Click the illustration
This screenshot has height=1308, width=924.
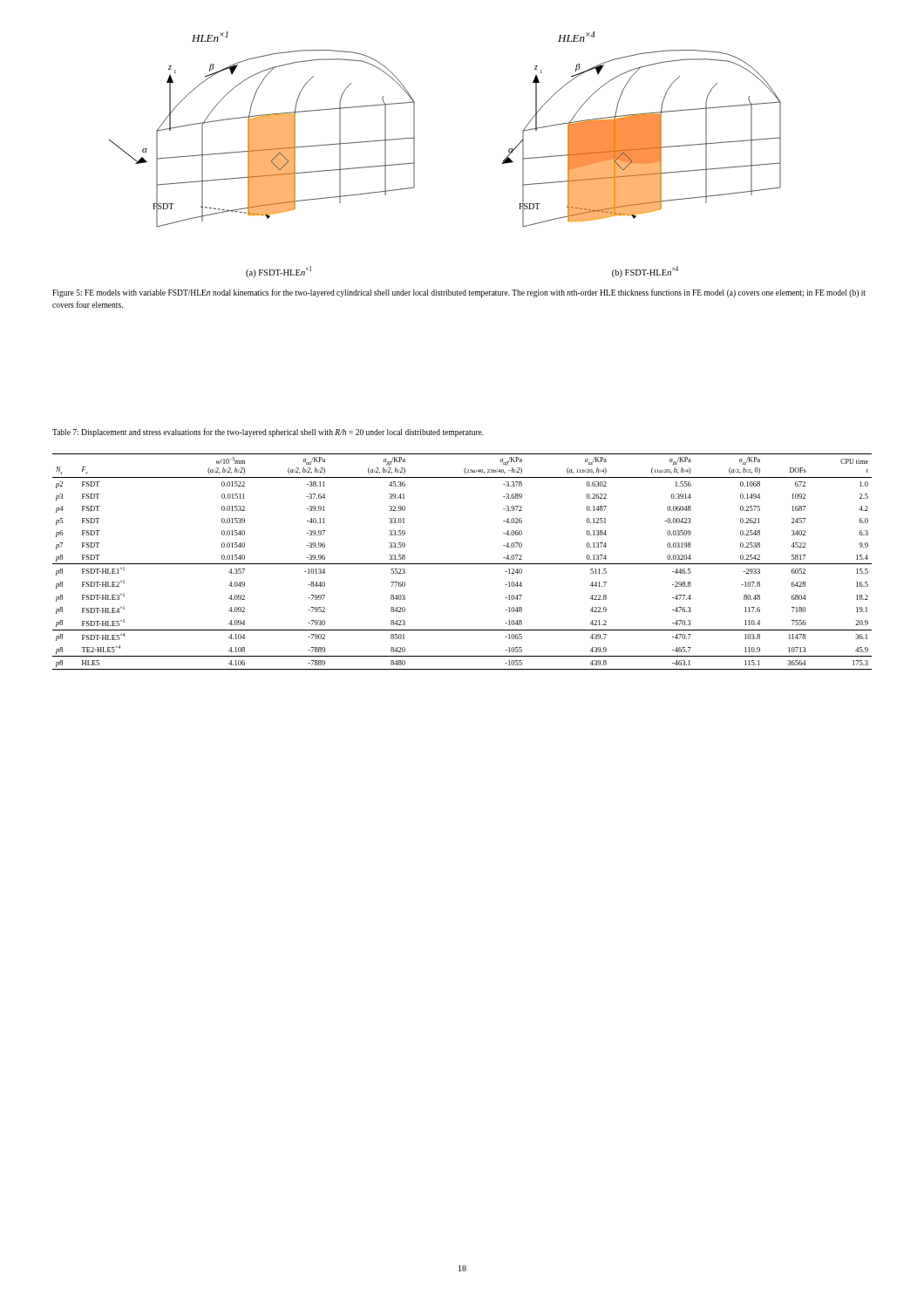click(x=462, y=152)
